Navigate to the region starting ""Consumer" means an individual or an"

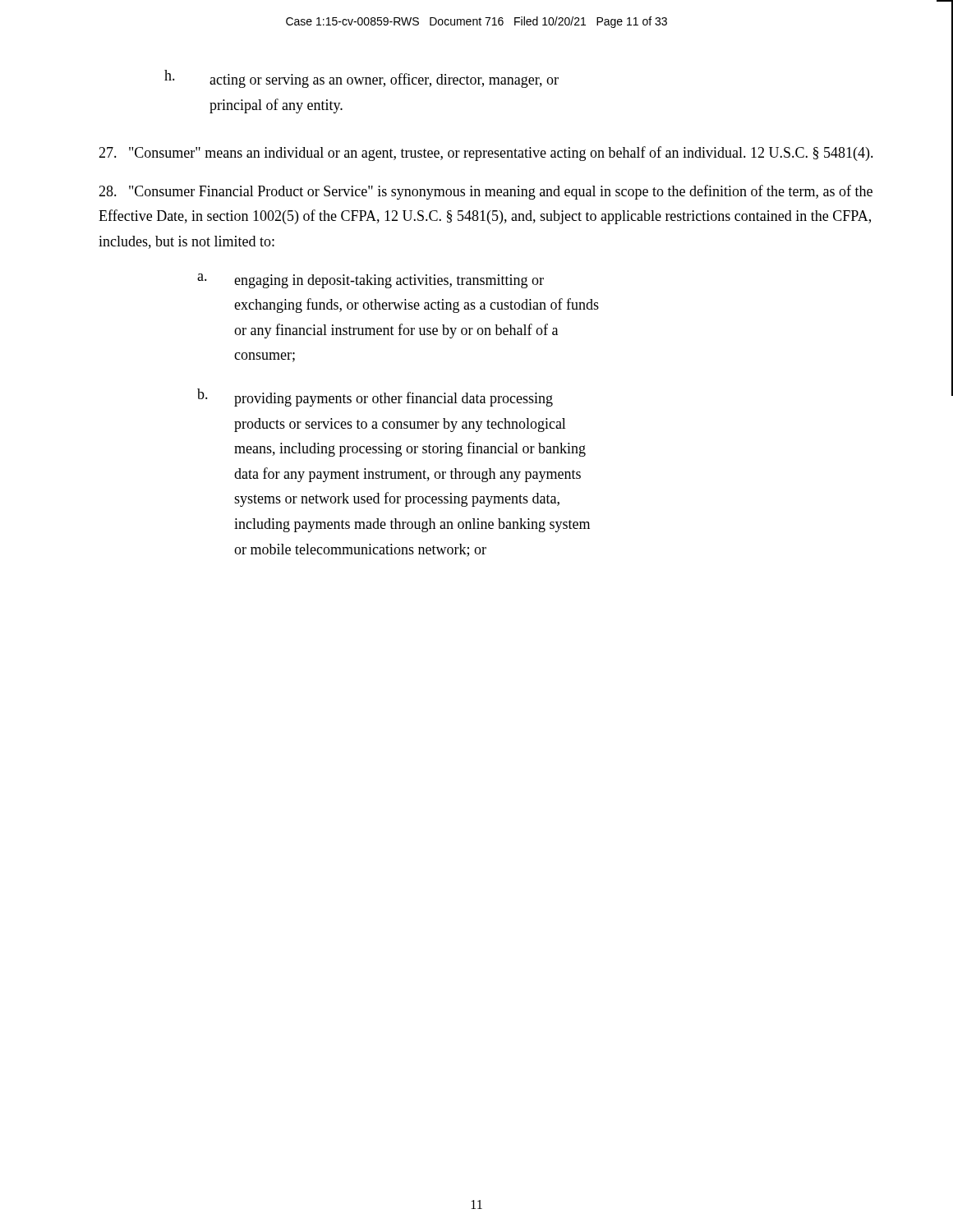click(x=486, y=153)
